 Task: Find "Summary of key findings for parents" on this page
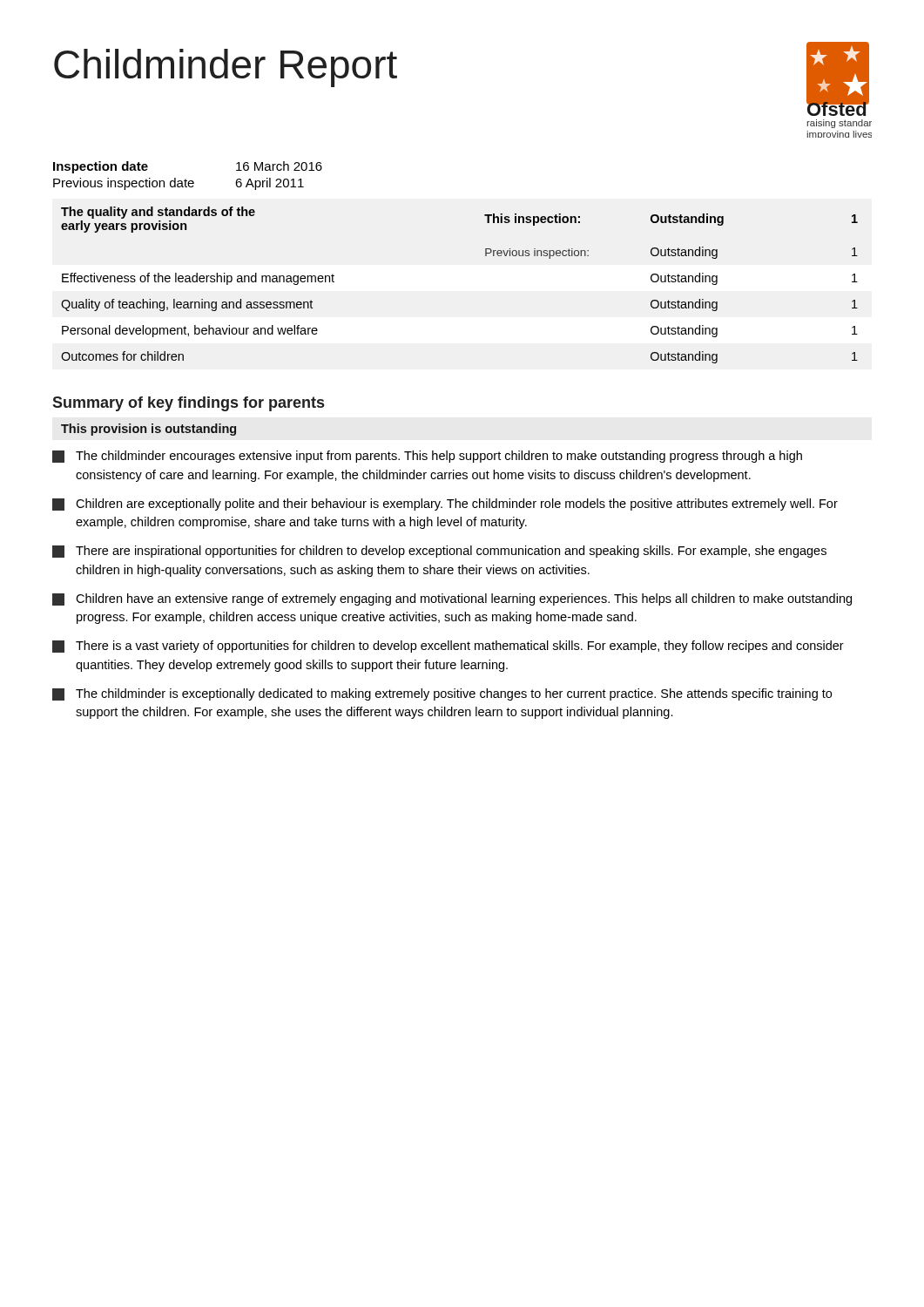click(x=189, y=403)
